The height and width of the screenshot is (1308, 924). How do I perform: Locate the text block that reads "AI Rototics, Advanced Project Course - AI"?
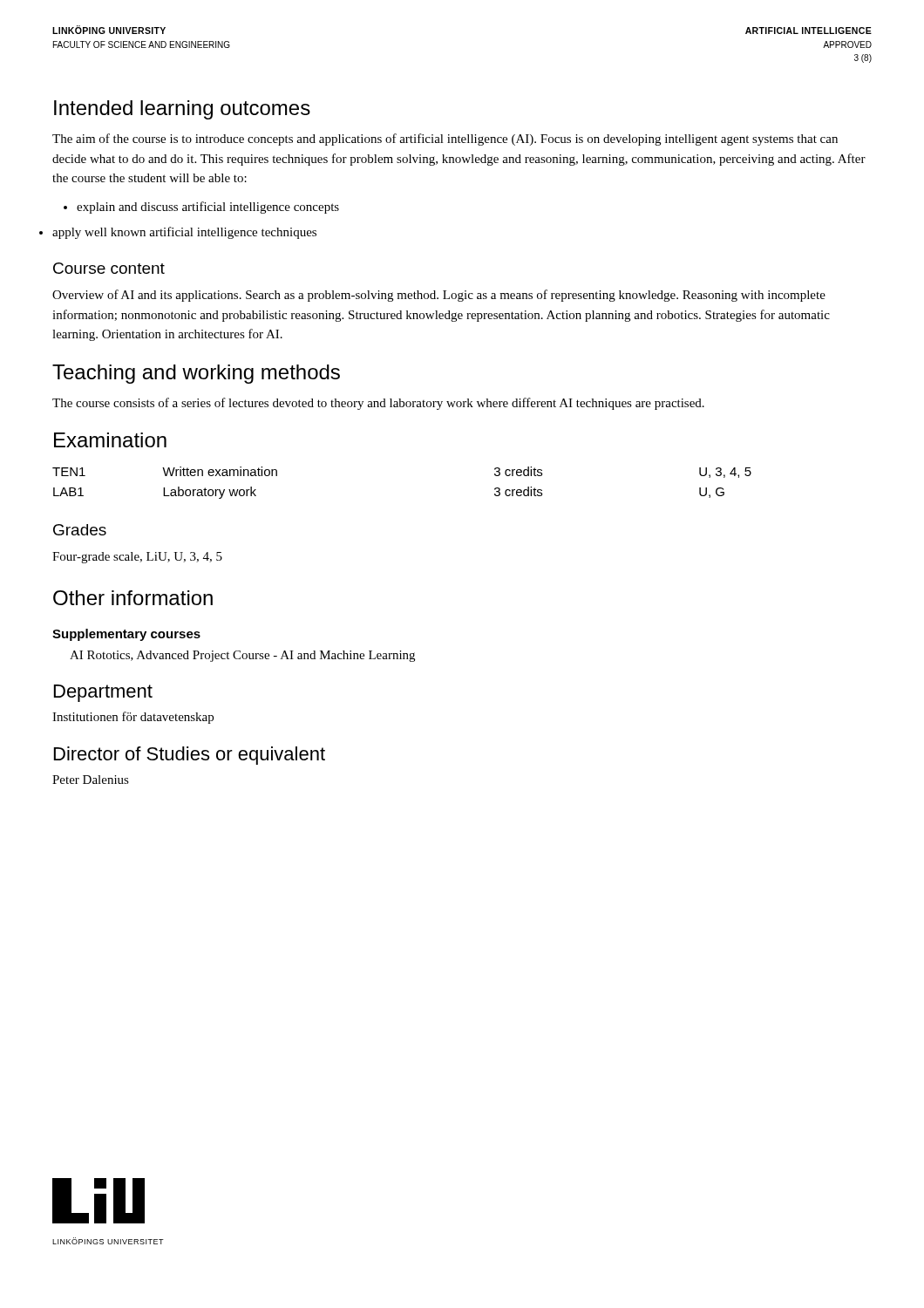click(242, 656)
